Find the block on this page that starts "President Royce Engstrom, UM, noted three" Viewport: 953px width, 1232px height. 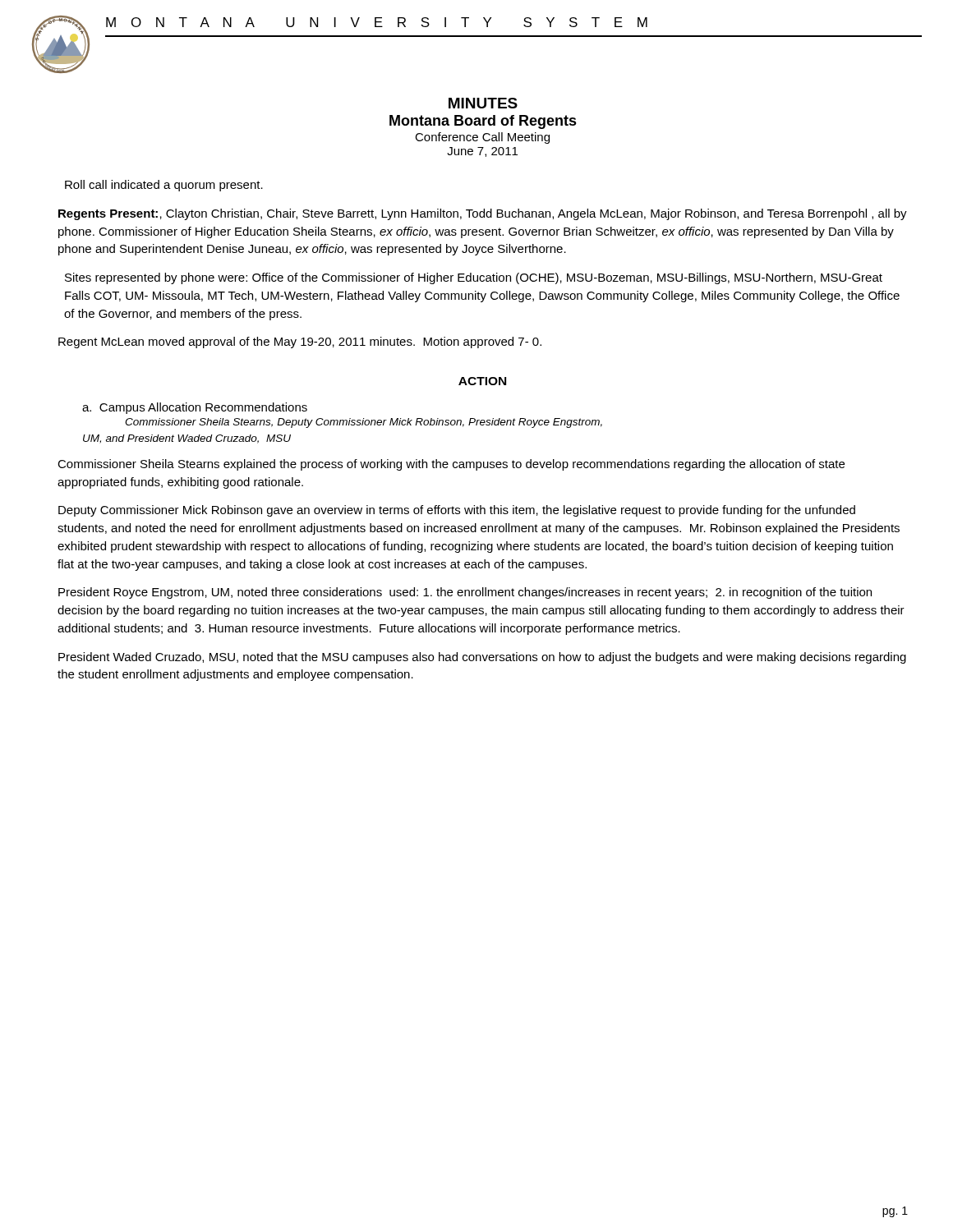[x=481, y=610]
